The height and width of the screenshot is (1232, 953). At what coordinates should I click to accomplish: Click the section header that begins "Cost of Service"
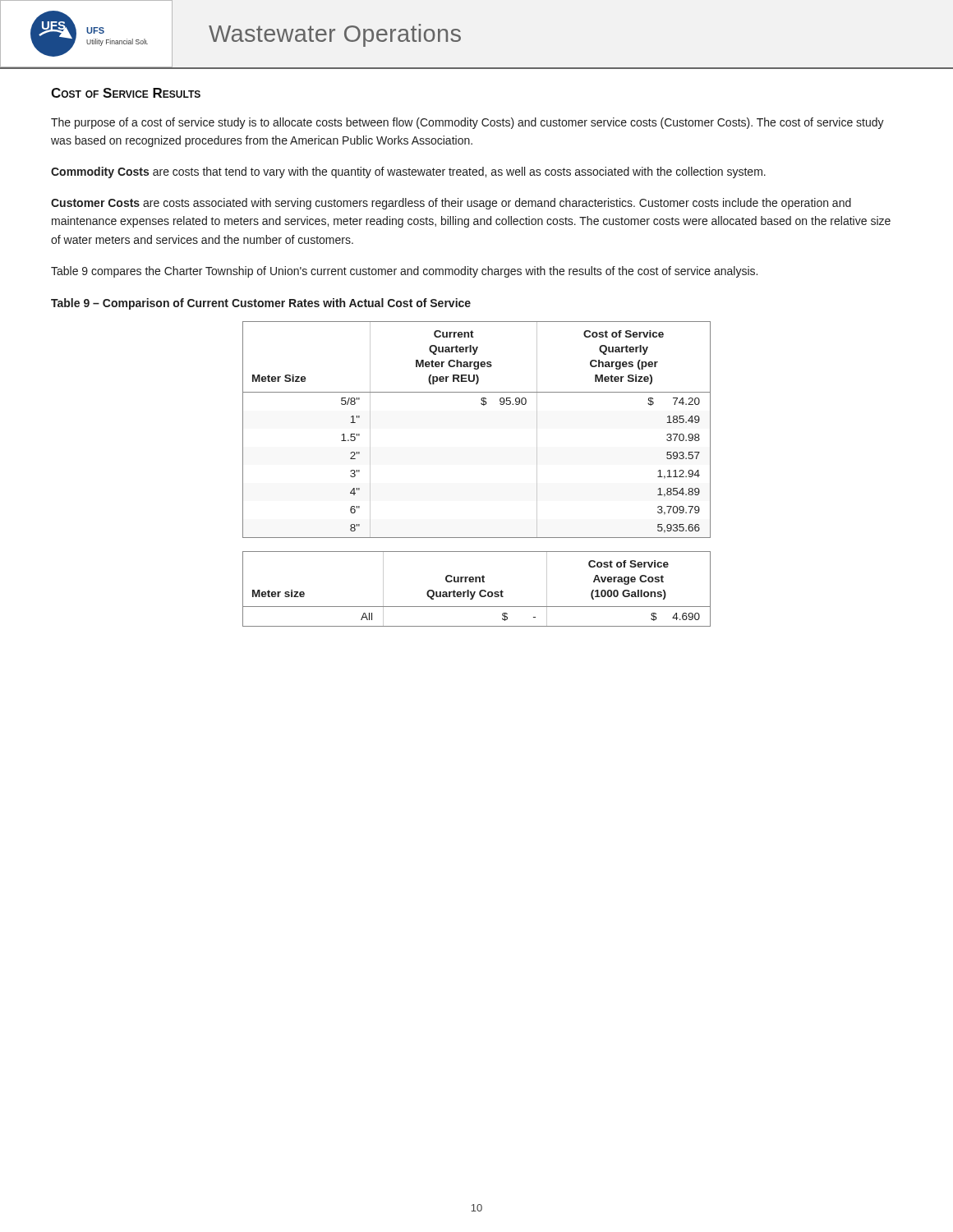pos(126,93)
